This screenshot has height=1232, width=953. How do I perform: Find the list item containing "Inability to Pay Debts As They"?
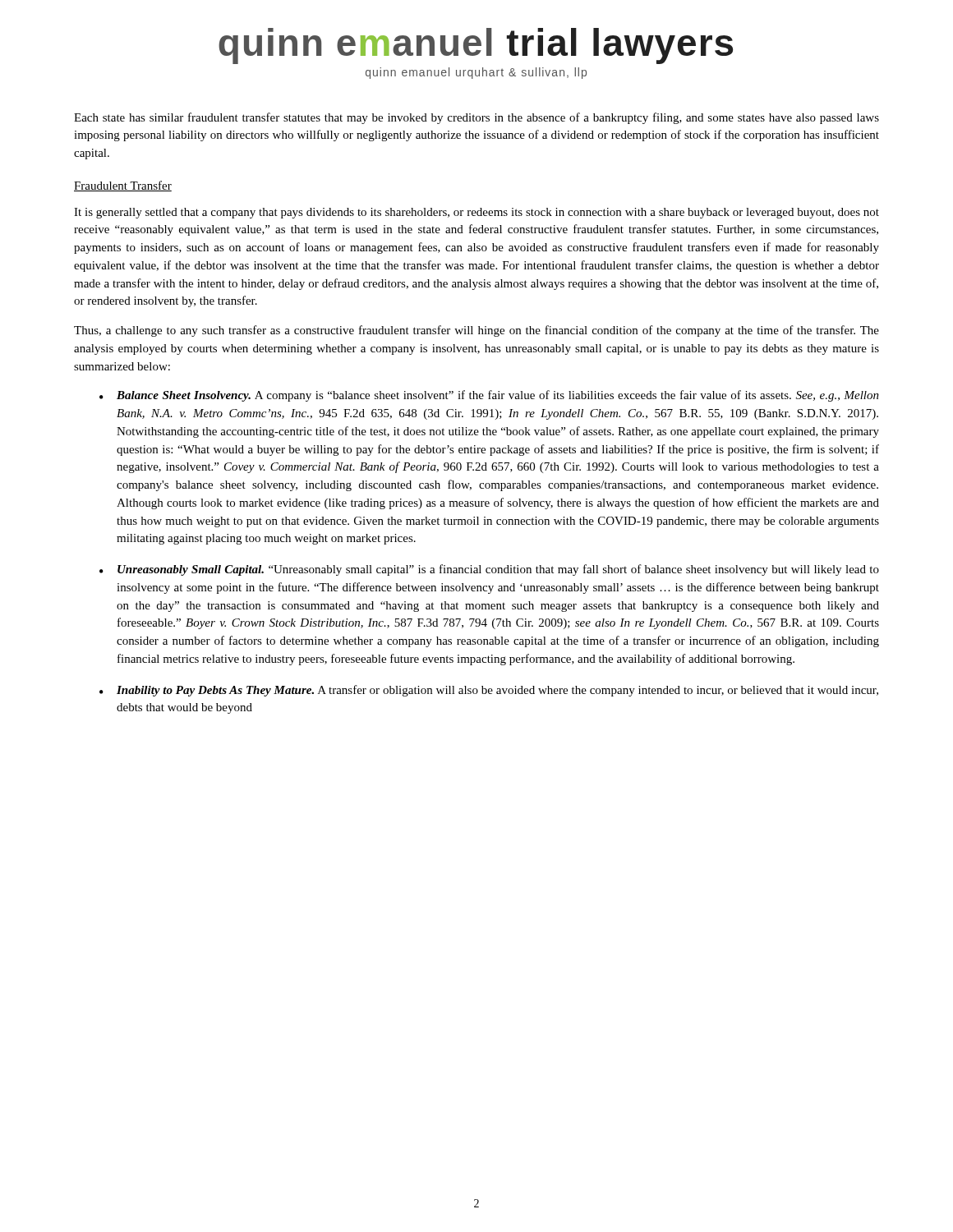498,699
